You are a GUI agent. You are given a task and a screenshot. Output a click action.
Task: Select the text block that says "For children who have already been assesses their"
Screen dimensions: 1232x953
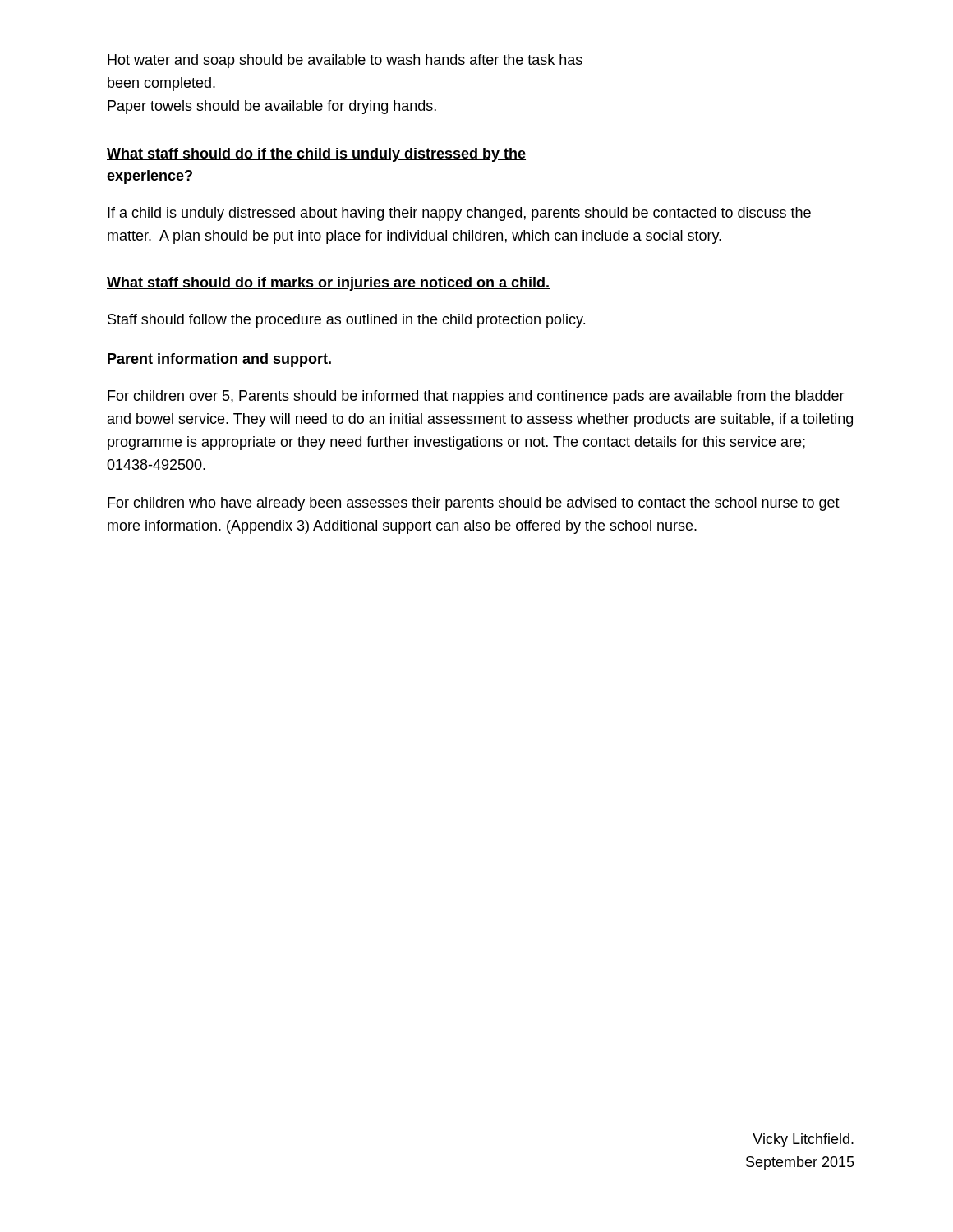tap(481, 515)
